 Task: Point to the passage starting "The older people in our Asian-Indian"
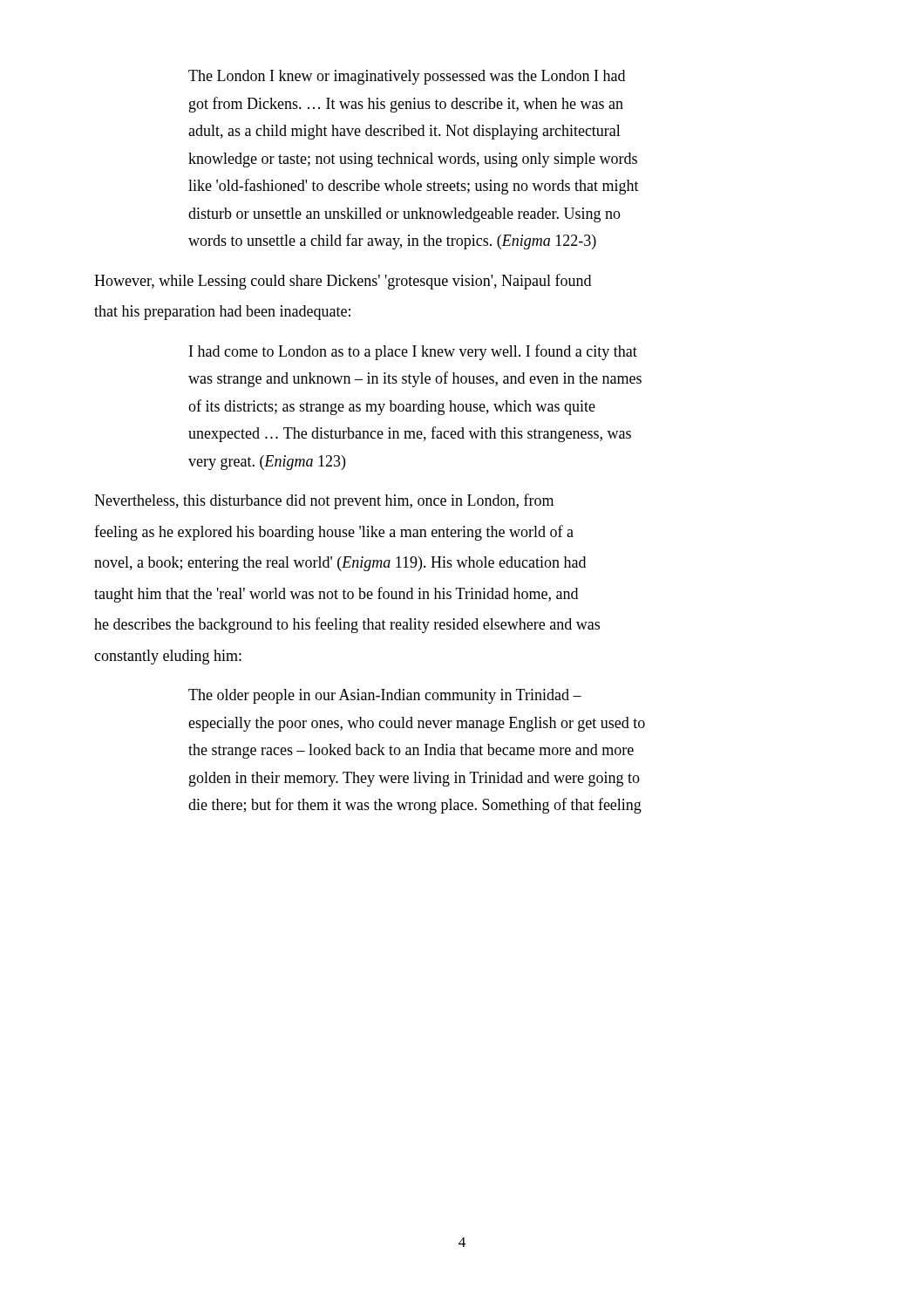coord(509,751)
